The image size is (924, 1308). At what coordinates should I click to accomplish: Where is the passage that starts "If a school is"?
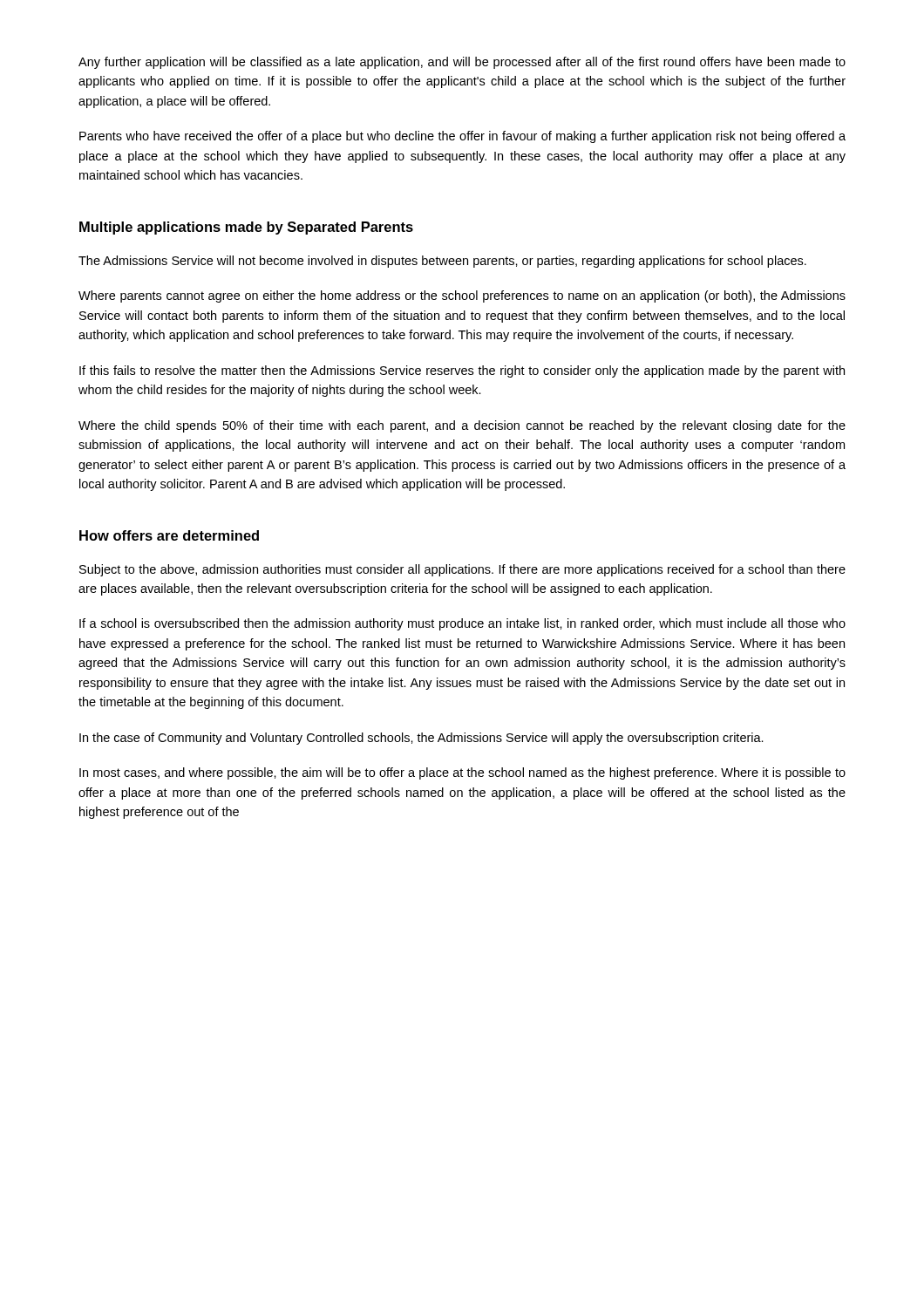(x=462, y=663)
